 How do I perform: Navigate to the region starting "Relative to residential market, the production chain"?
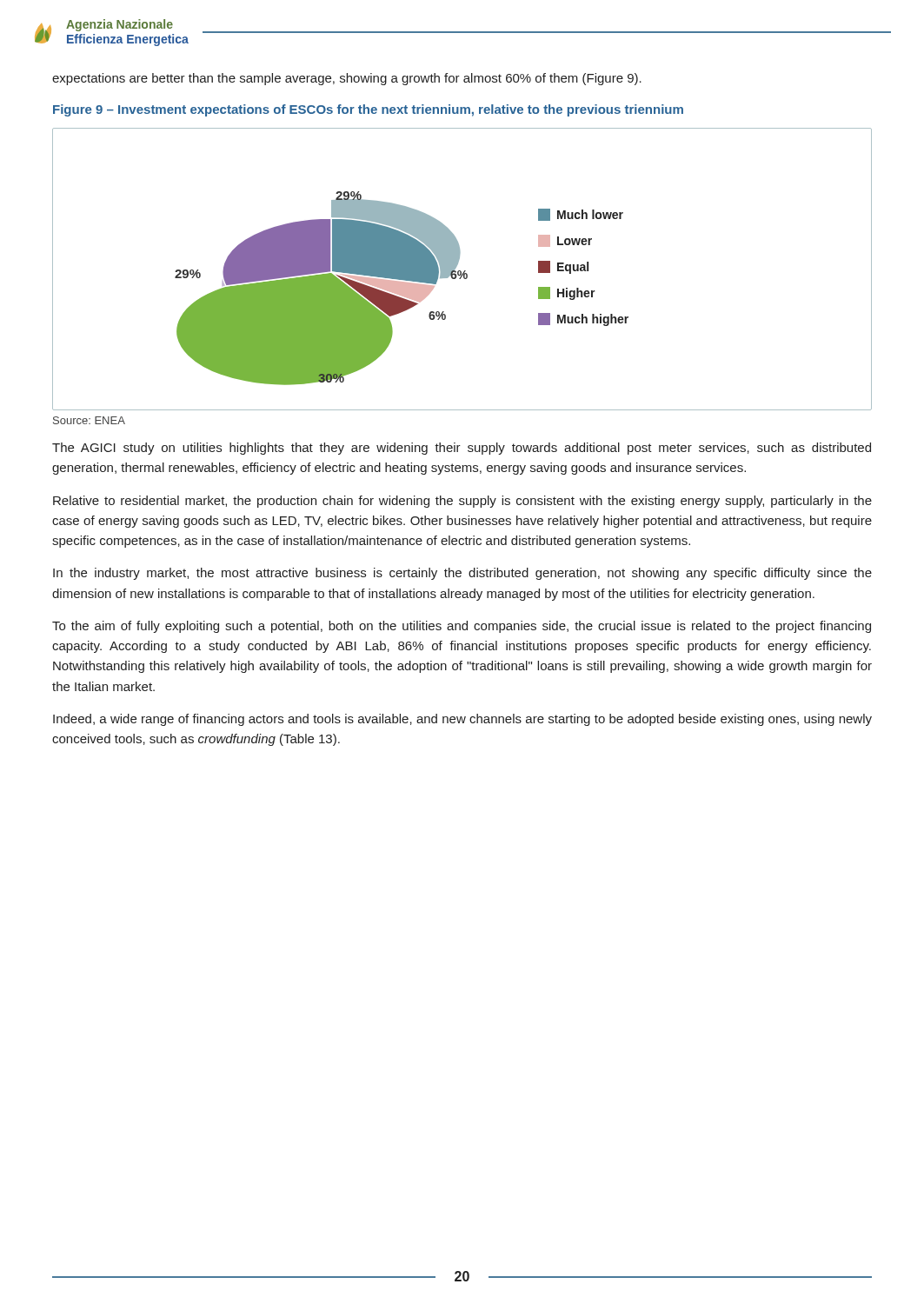pyautogui.click(x=462, y=520)
